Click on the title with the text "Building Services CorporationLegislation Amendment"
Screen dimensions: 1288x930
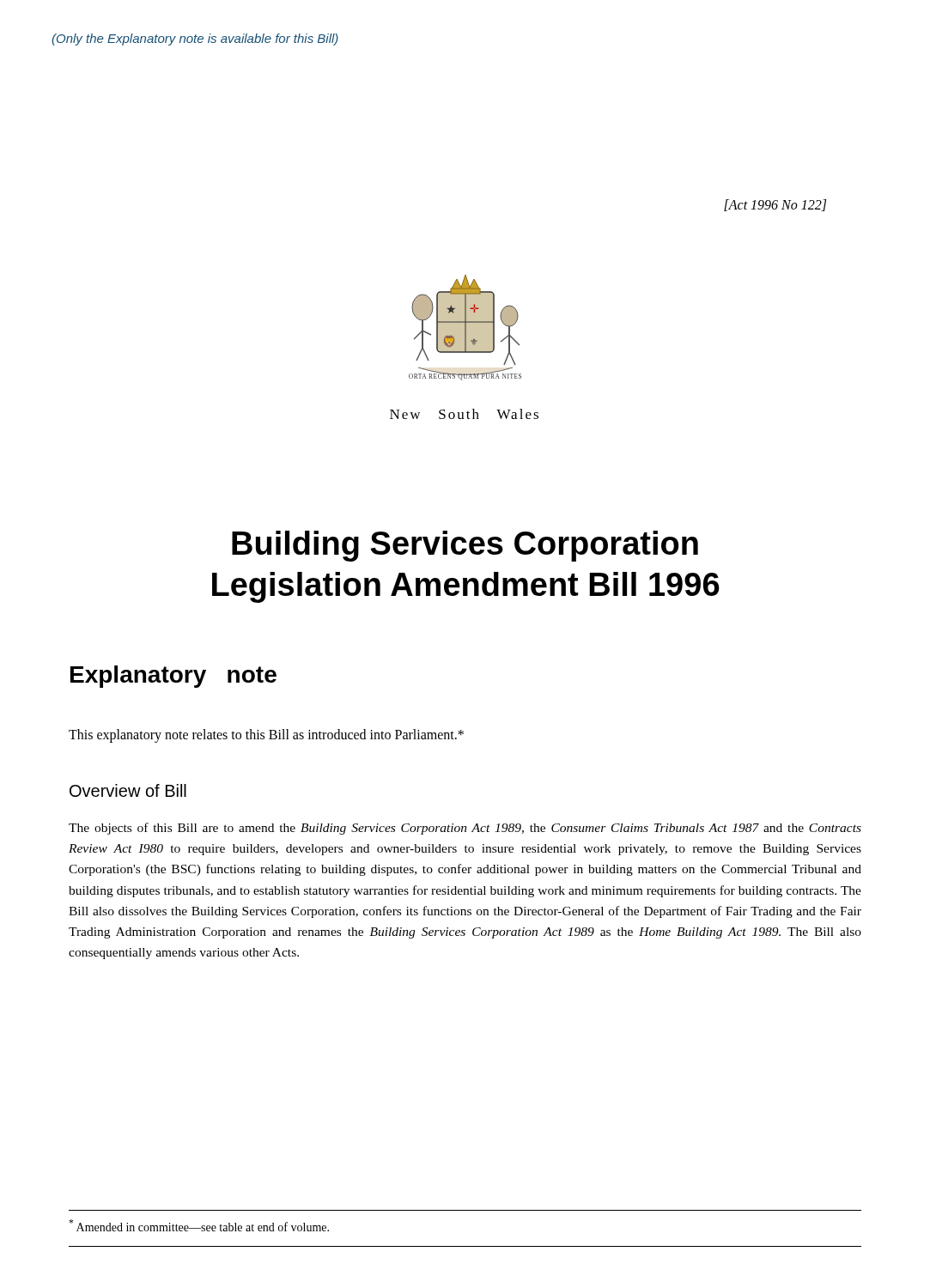click(x=465, y=565)
